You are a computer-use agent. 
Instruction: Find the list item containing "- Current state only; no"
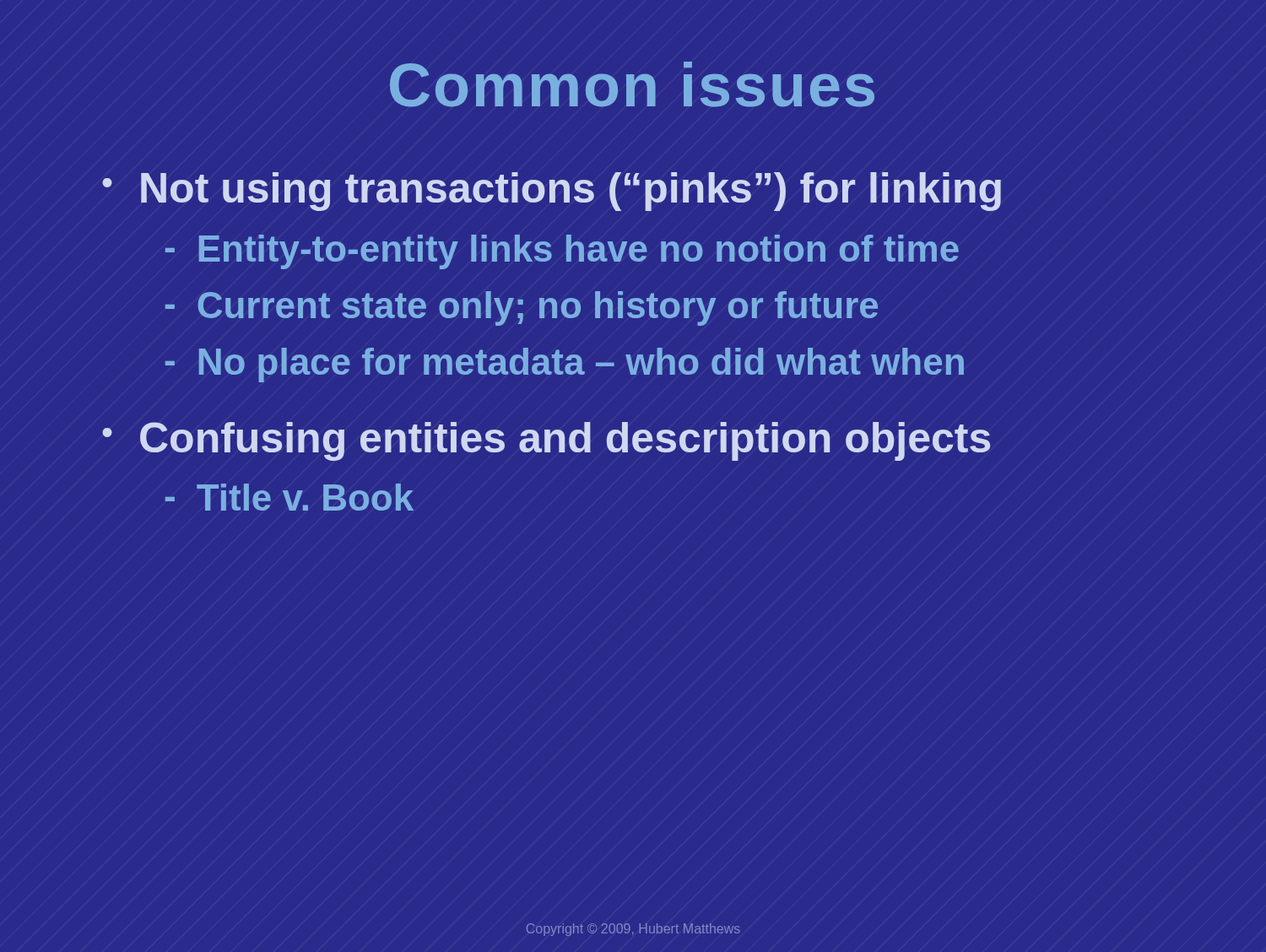(522, 305)
